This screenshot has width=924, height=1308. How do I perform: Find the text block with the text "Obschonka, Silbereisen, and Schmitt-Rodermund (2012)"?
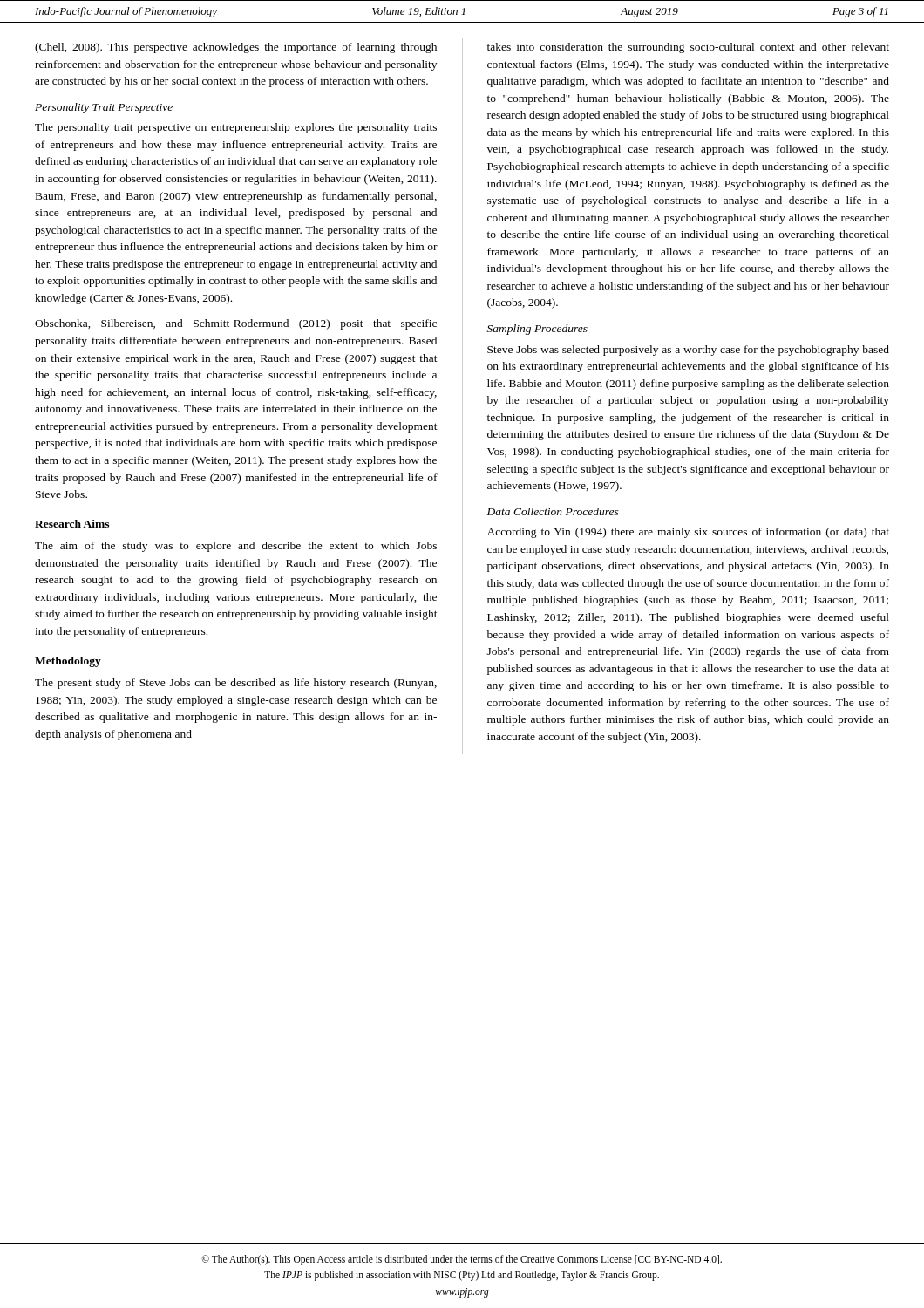pyautogui.click(x=236, y=409)
